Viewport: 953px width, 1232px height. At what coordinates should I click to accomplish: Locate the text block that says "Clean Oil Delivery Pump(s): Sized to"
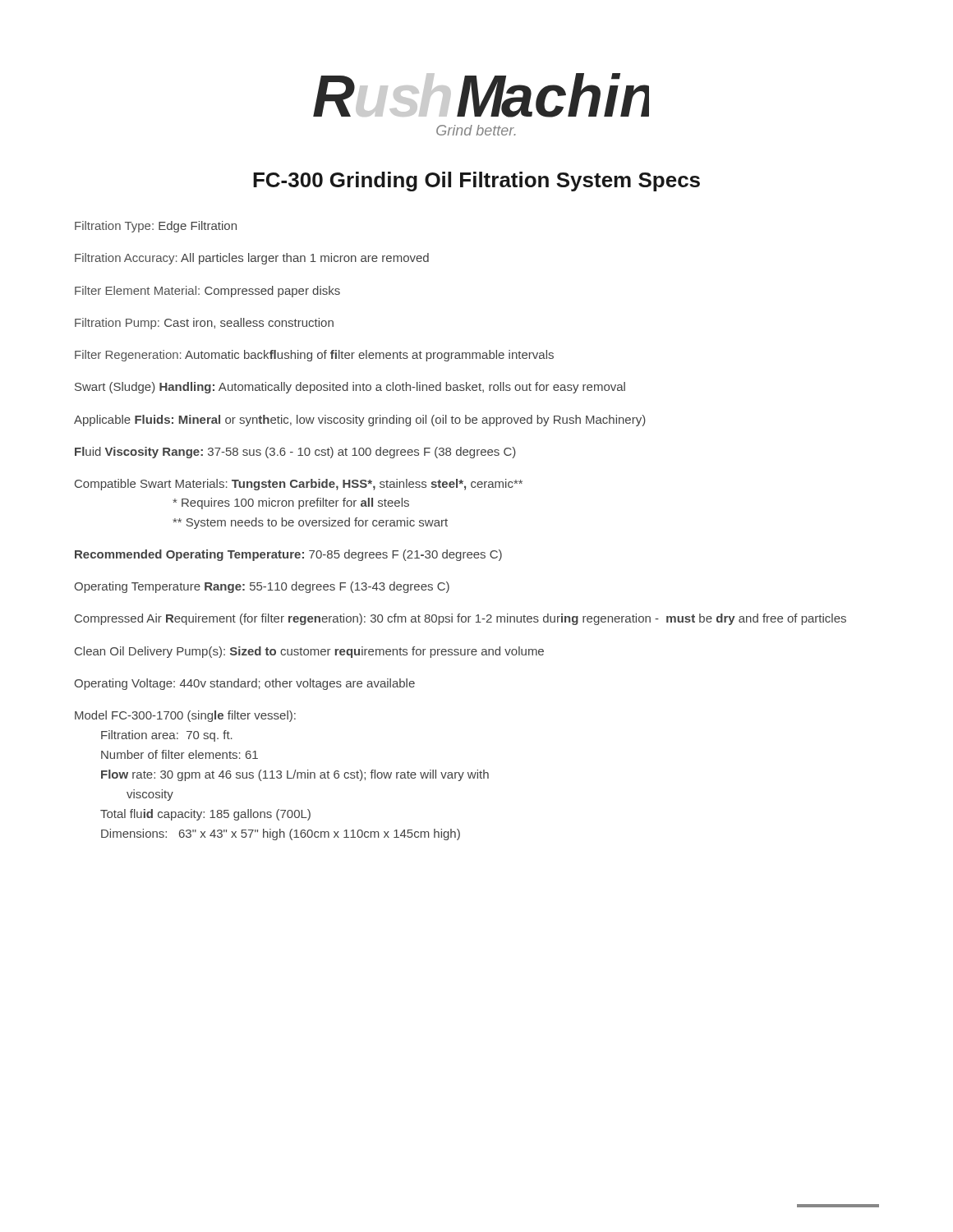click(x=309, y=650)
